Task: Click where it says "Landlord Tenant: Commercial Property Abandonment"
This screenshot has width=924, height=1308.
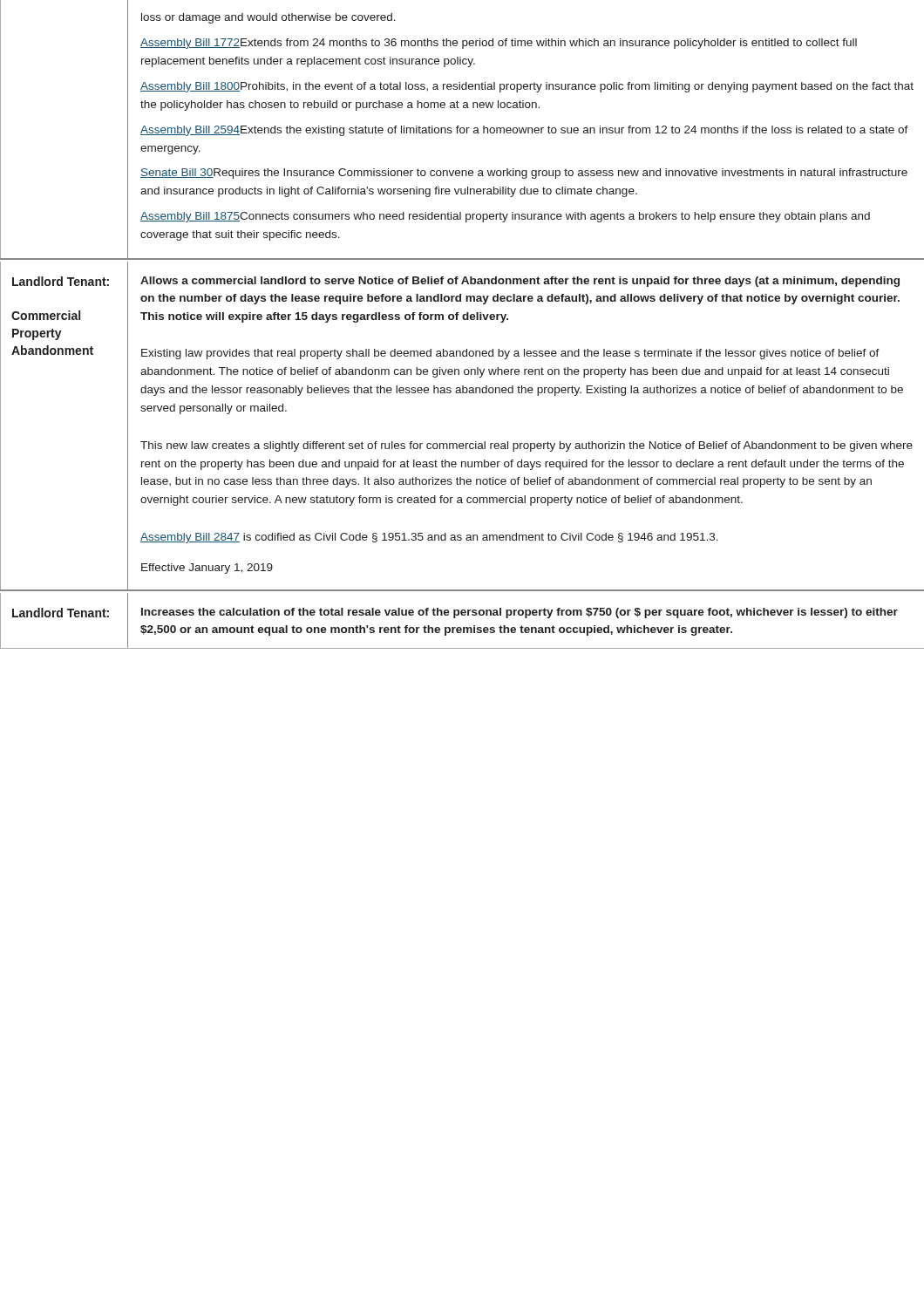Action: coord(61,316)
